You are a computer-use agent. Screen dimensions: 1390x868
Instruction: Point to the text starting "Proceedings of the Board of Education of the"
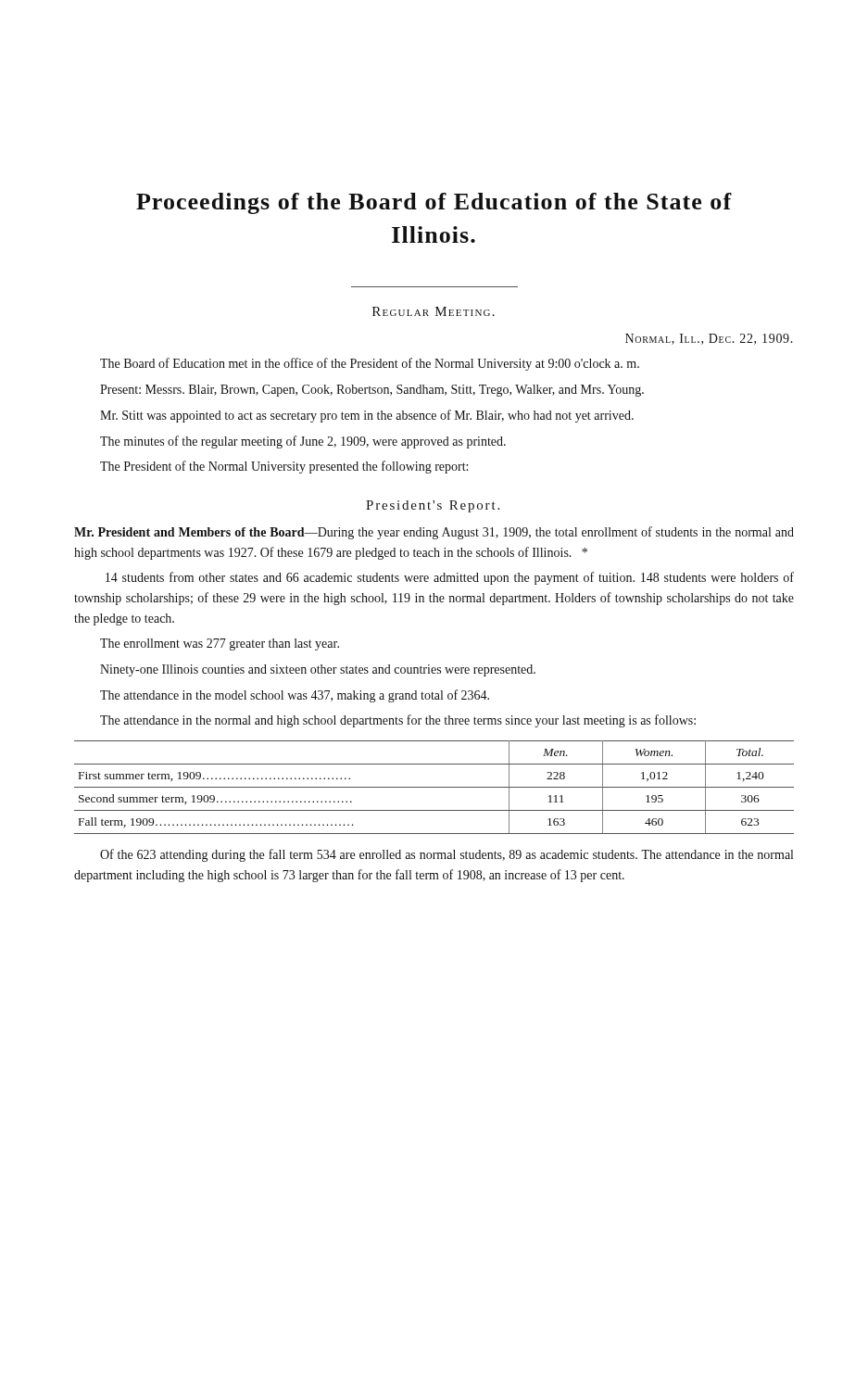[434, 219]
